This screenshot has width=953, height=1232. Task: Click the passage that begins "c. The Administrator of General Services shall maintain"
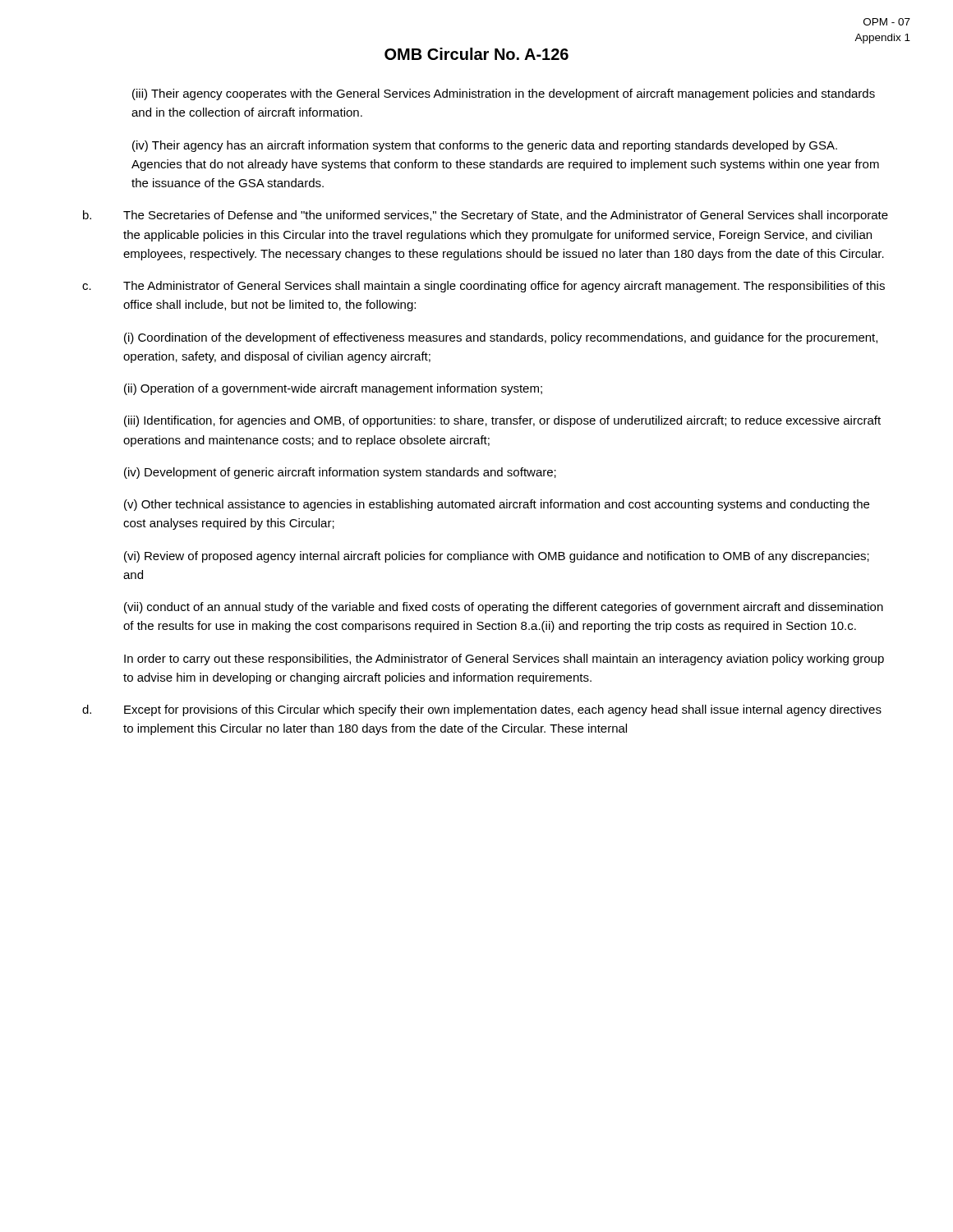point(487,295)
